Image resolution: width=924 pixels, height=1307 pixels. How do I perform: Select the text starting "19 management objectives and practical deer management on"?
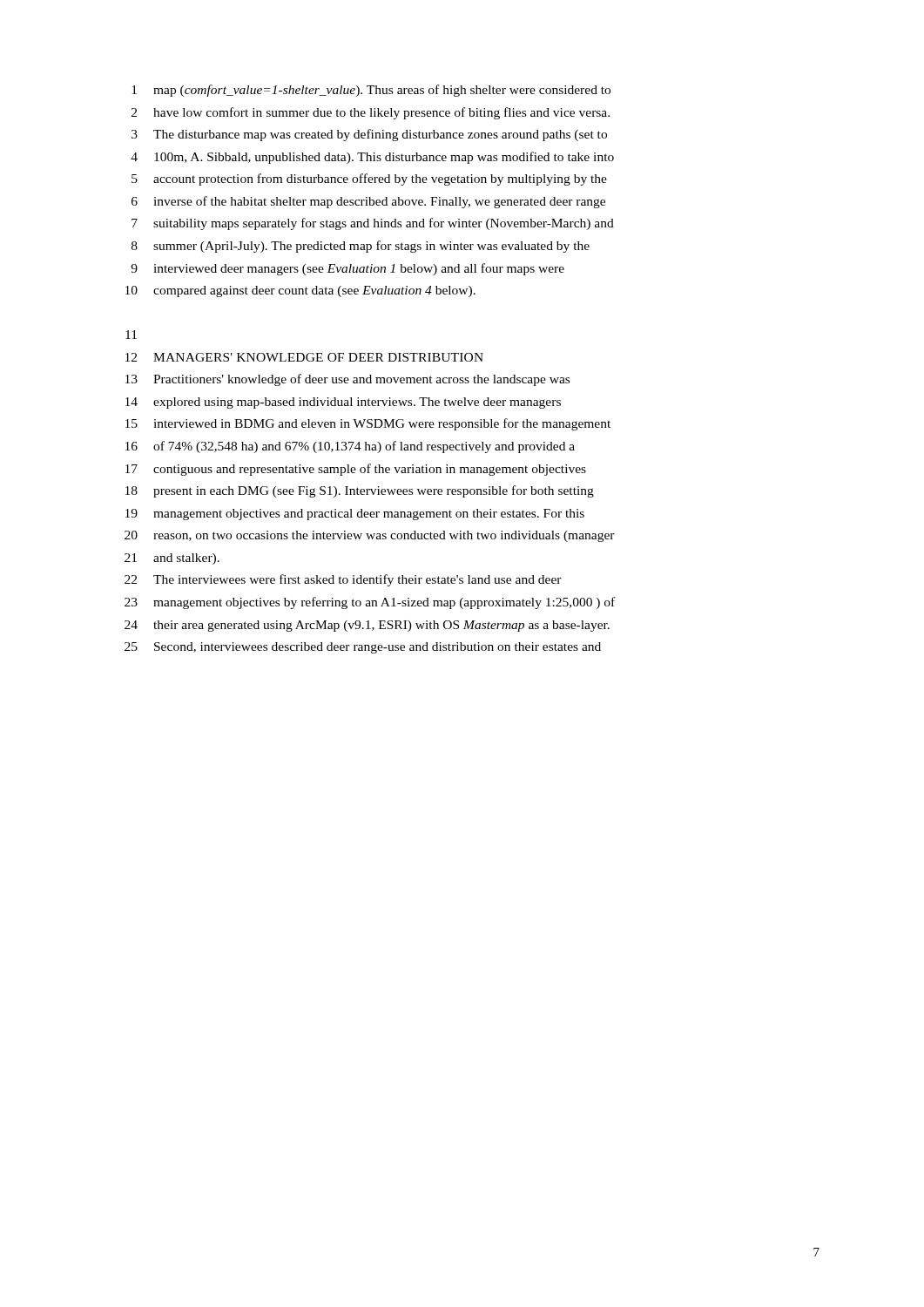pos(462,513)
